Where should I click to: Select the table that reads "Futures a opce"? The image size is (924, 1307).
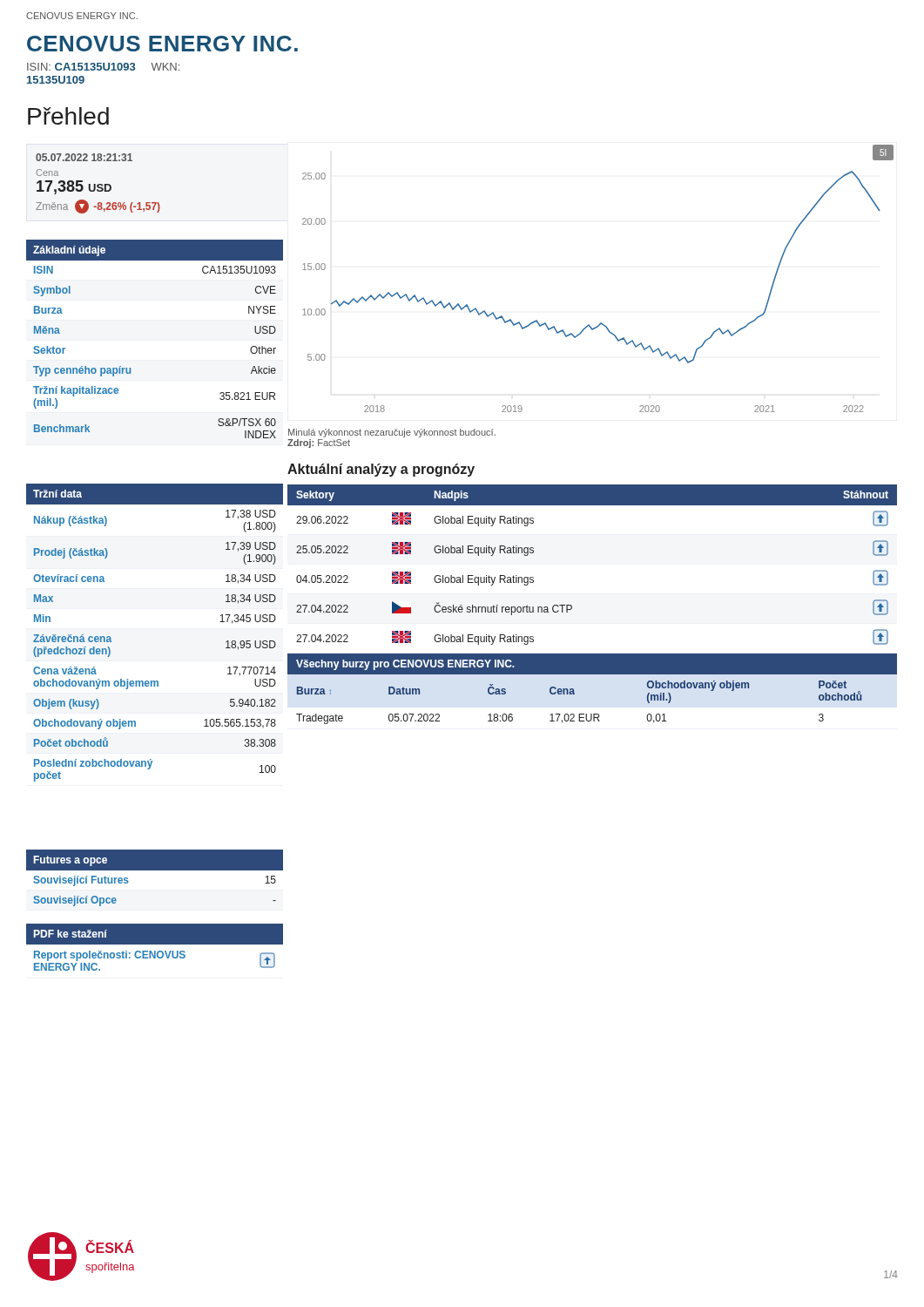click(155, 880)
